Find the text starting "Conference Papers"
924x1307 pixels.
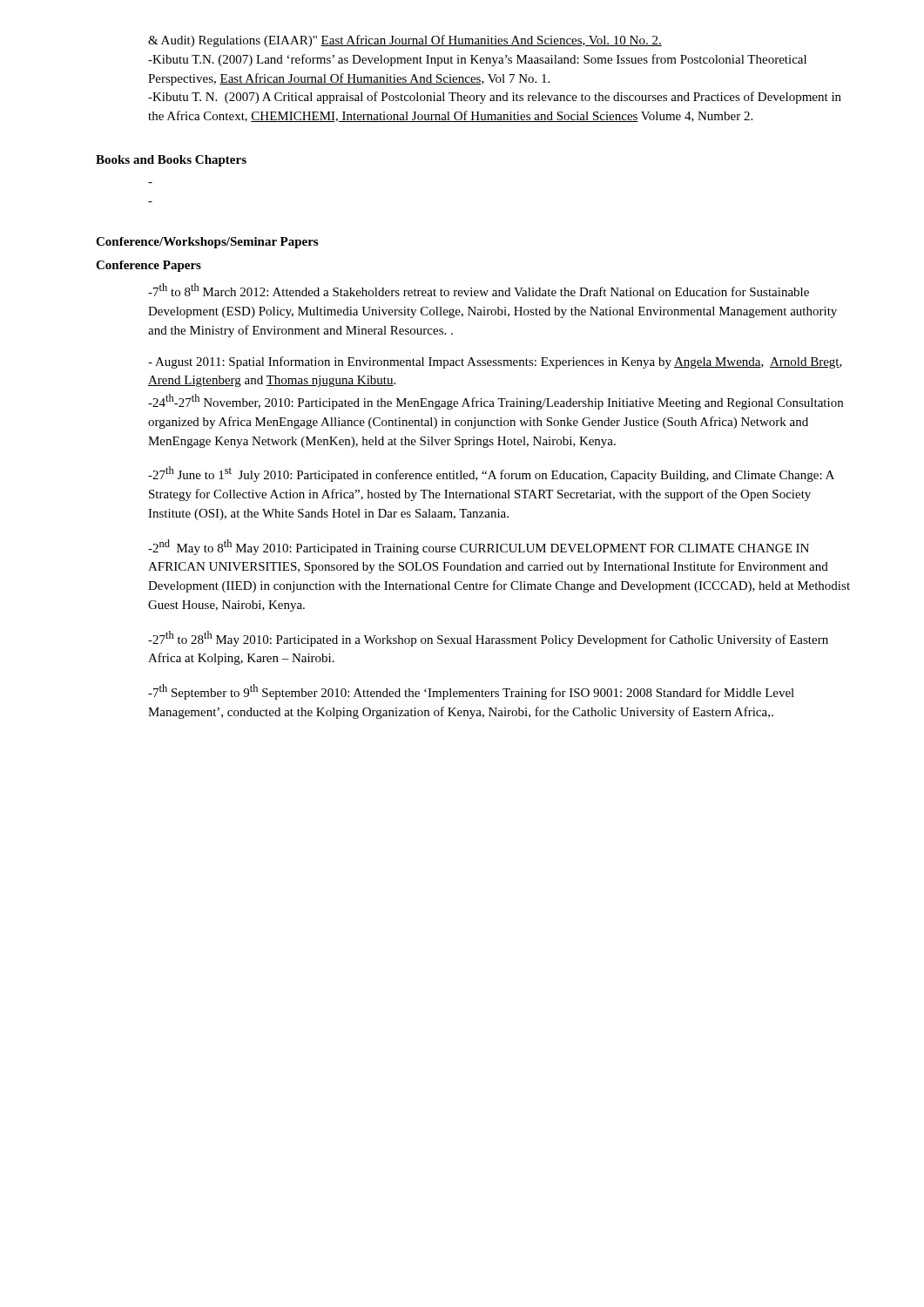click(148, 265)
